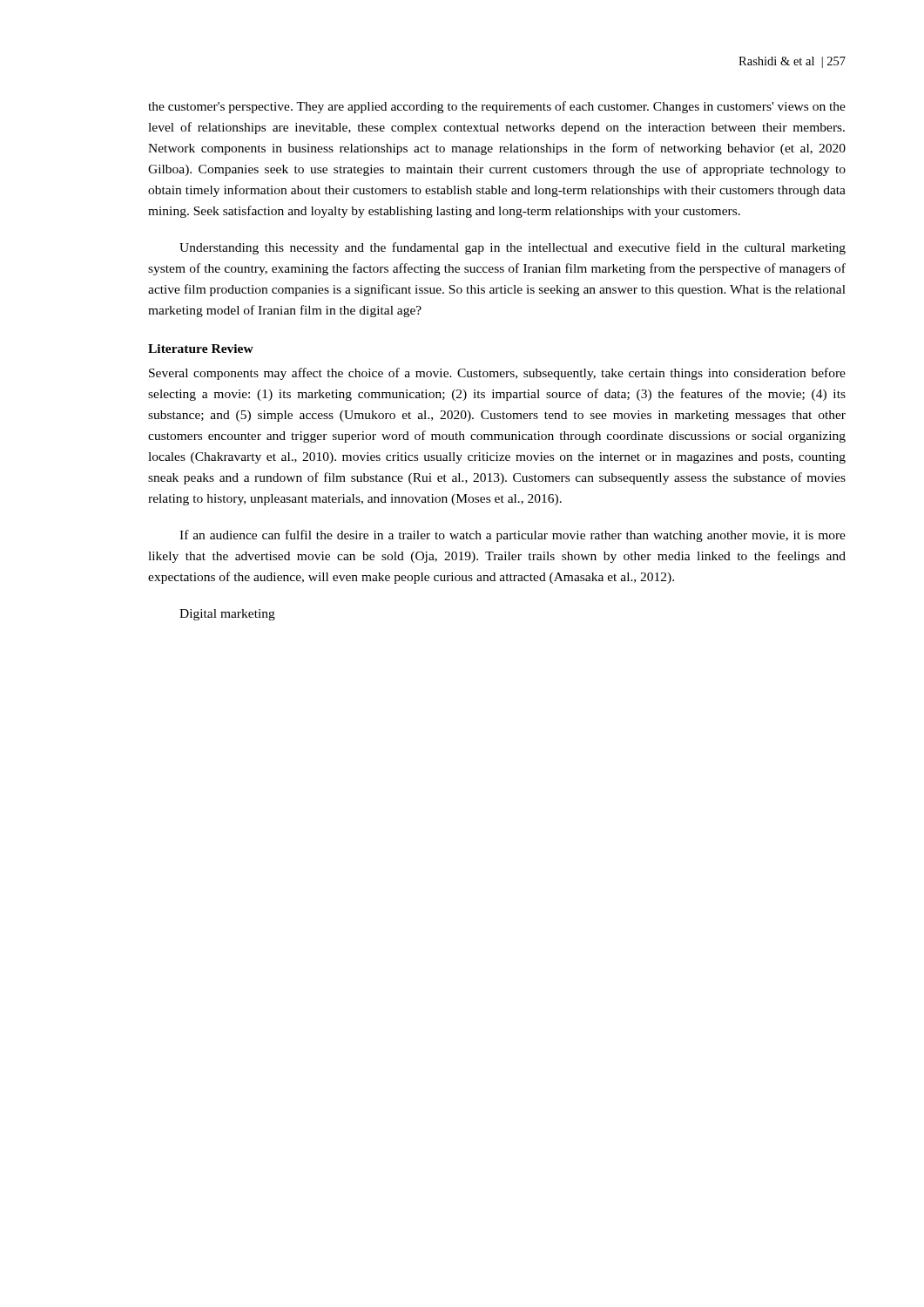Viewport: 924px width, 1307px height.
Task: Locate the text block that says "the customer's perspective. They are applied"
Action: (497, 158)
